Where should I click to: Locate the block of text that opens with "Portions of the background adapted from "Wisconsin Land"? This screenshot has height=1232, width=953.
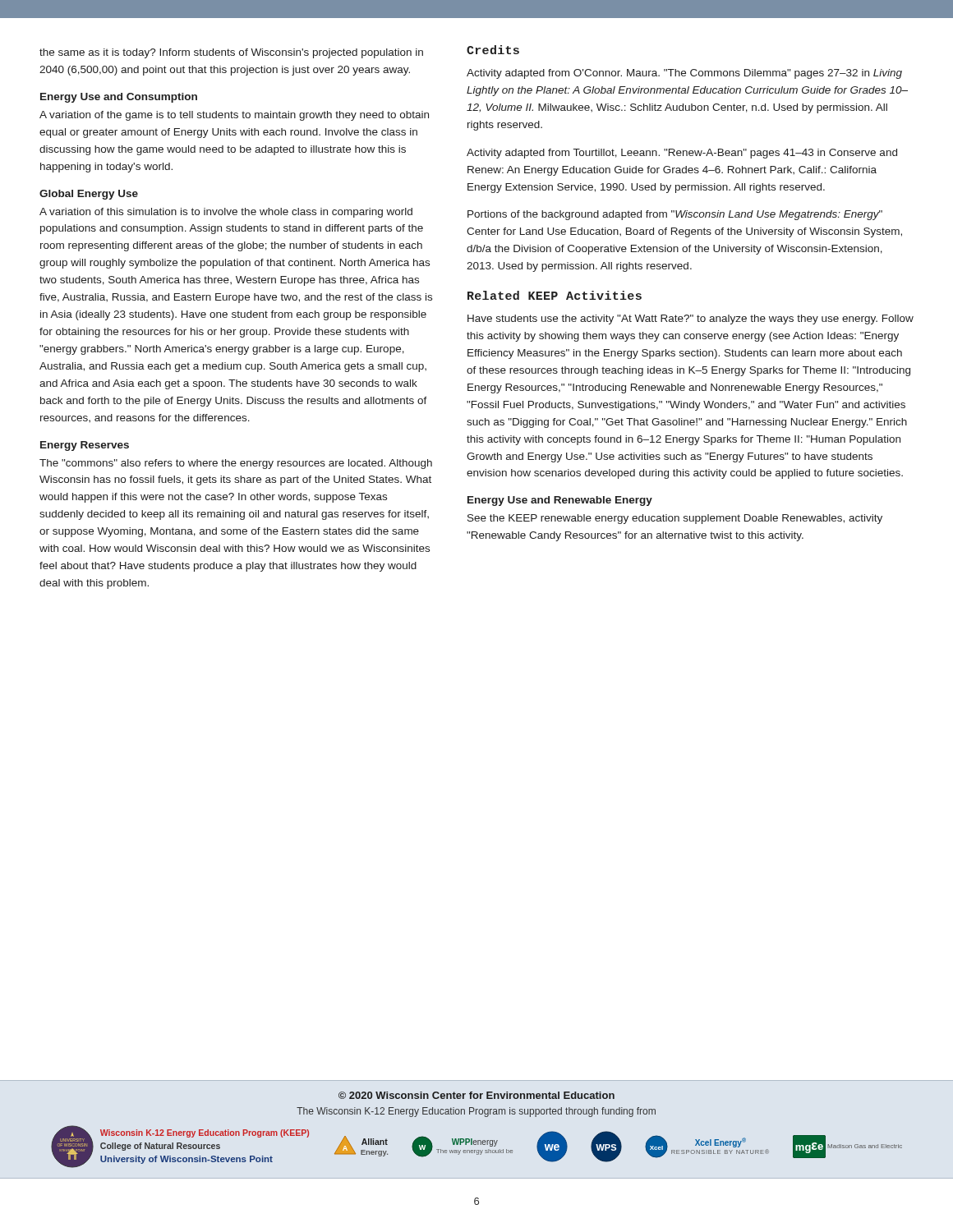click(x=690, y=241)
